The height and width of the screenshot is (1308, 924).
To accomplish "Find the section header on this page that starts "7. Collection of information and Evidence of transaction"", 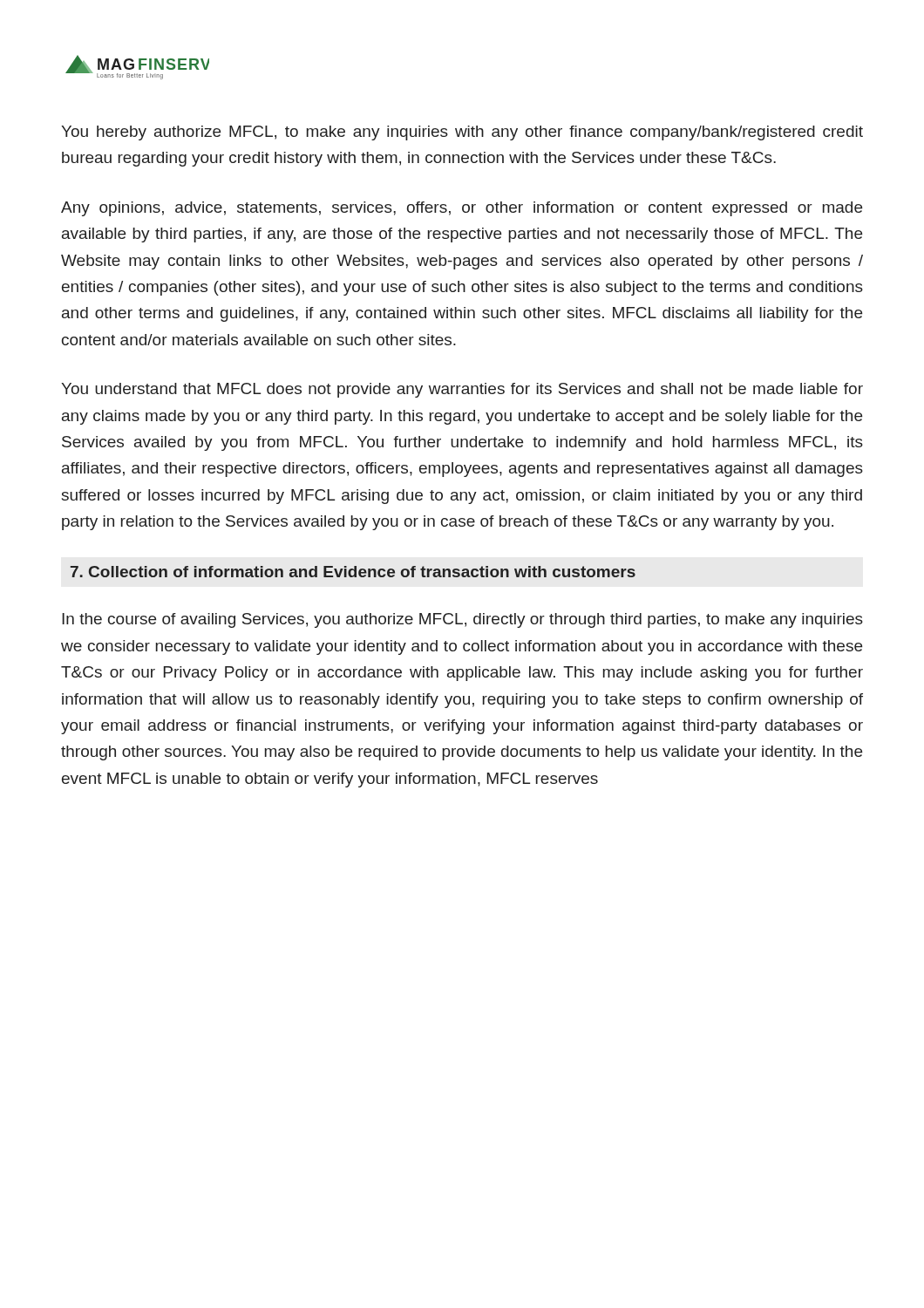I will pyautogui.click(x=462, y=572).
